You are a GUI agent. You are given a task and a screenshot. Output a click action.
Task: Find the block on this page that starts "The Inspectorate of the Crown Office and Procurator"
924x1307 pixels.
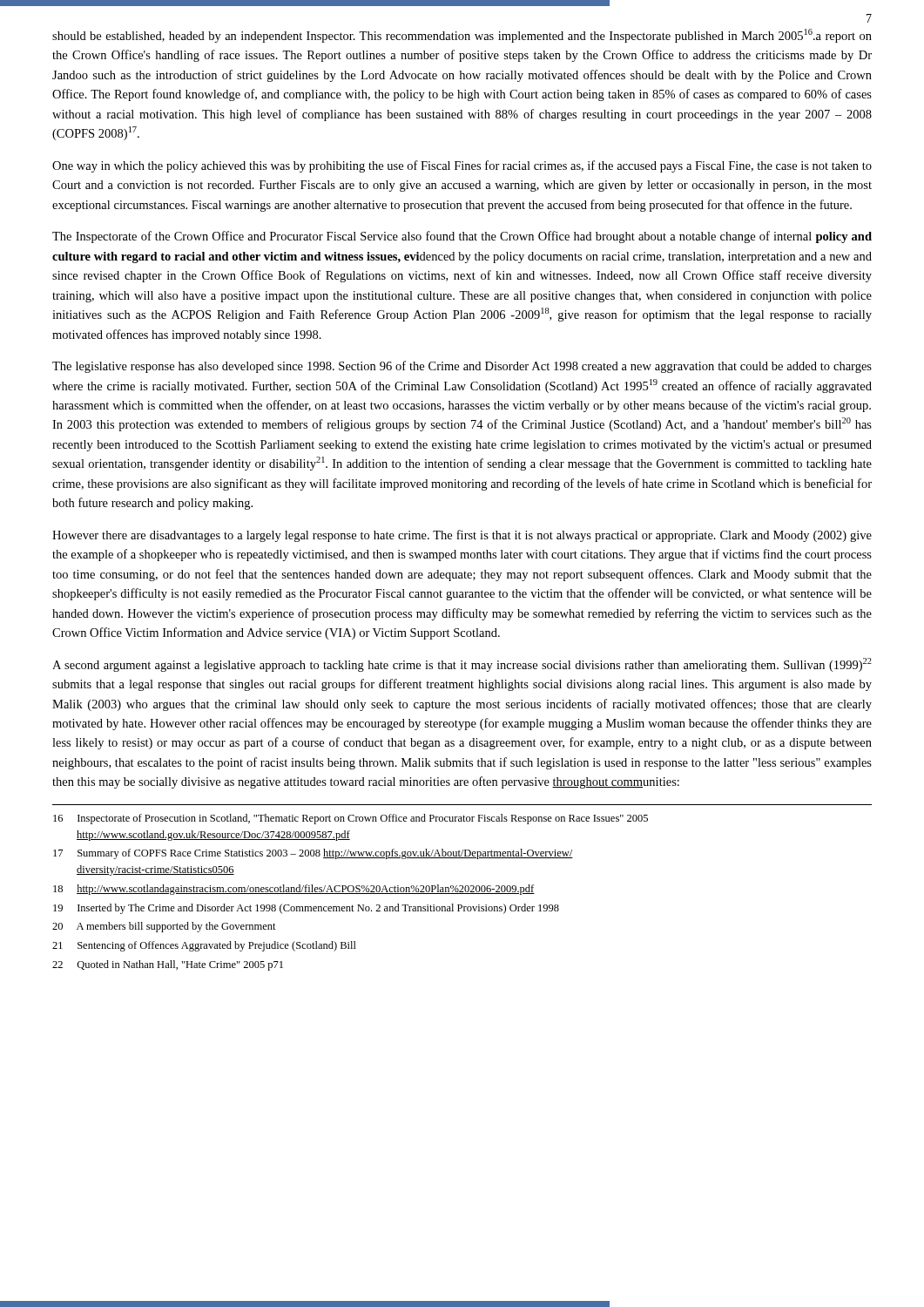[462, 285]
